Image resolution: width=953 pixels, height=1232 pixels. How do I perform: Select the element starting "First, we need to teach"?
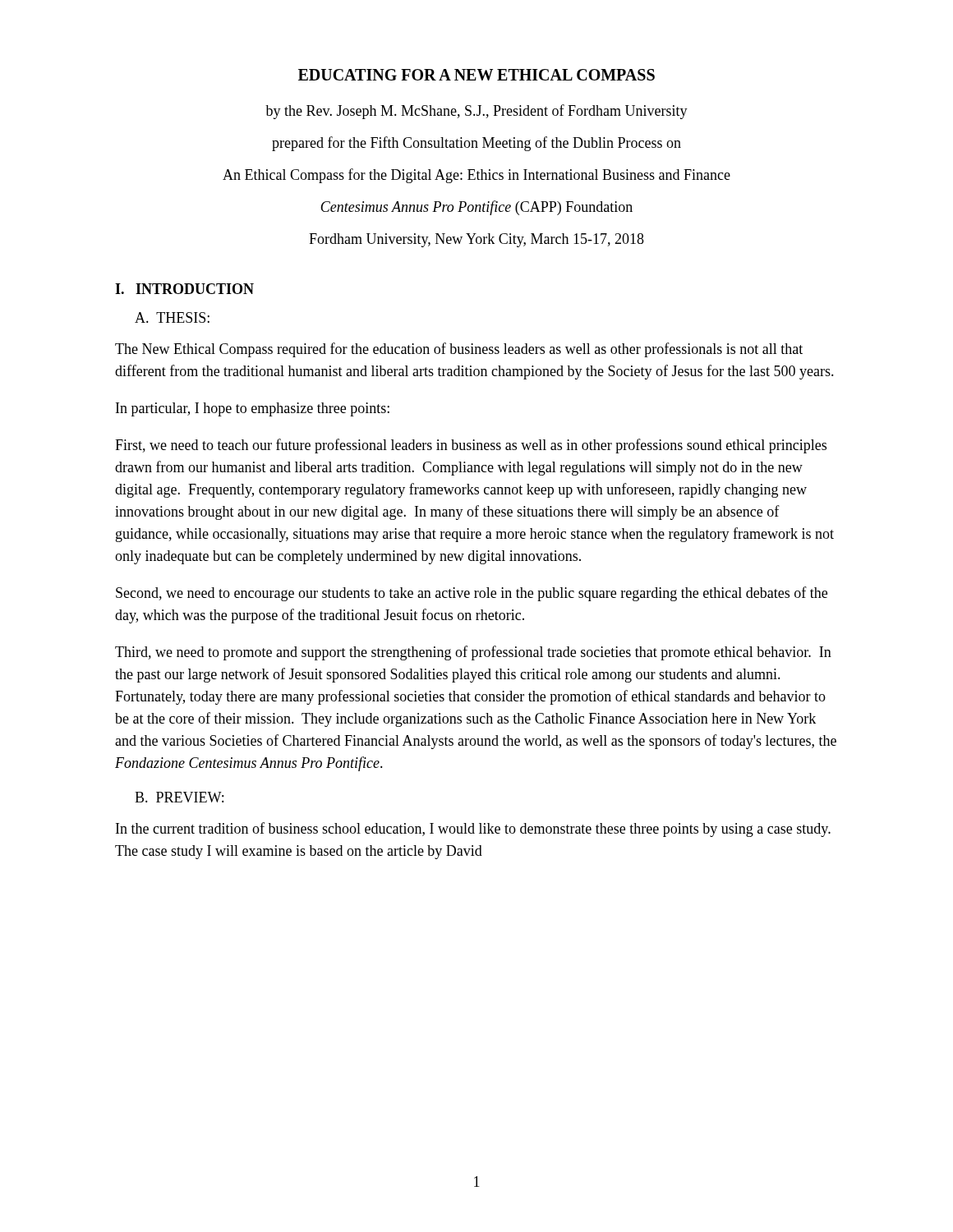474,501
